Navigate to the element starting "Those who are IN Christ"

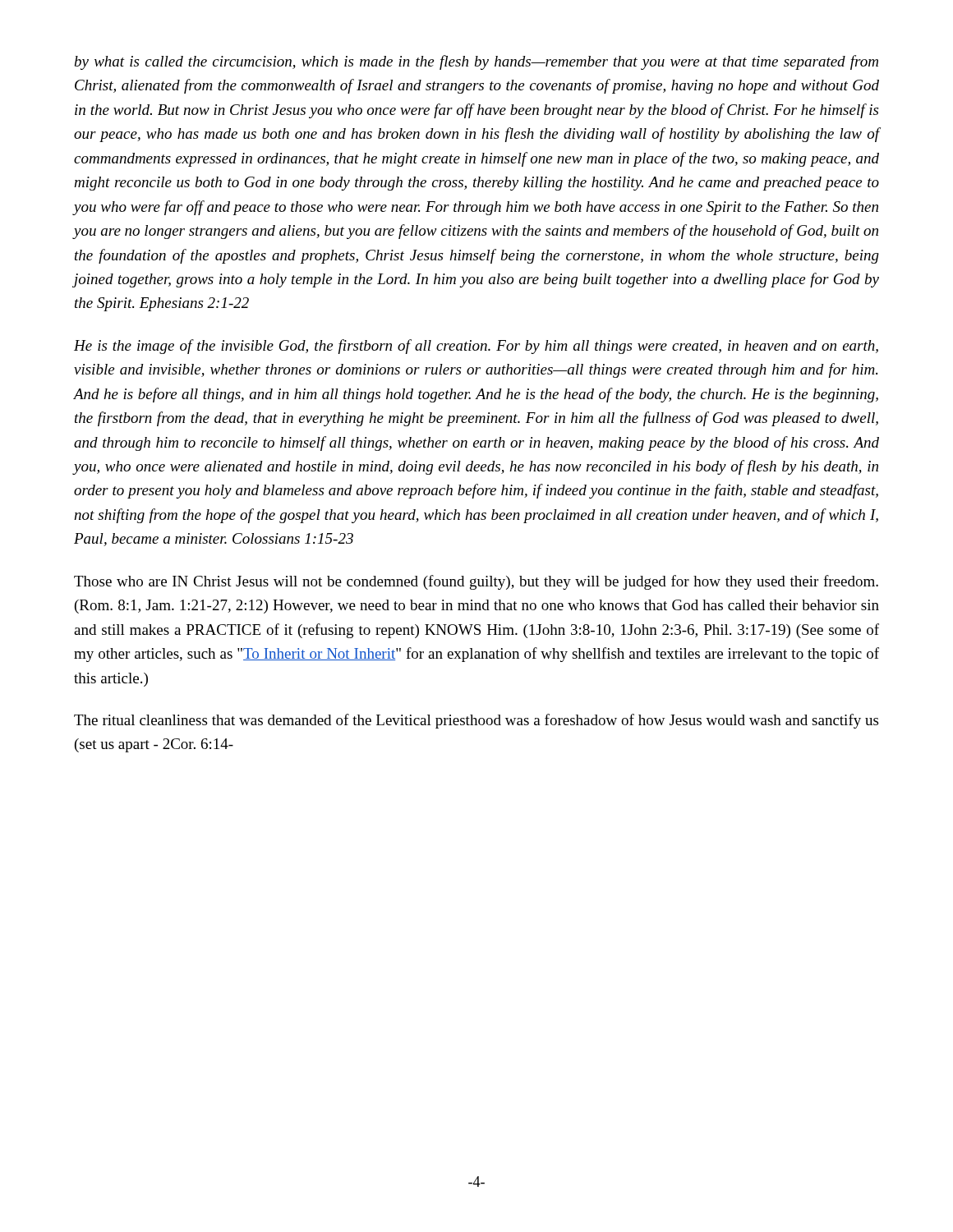(476, 629)
